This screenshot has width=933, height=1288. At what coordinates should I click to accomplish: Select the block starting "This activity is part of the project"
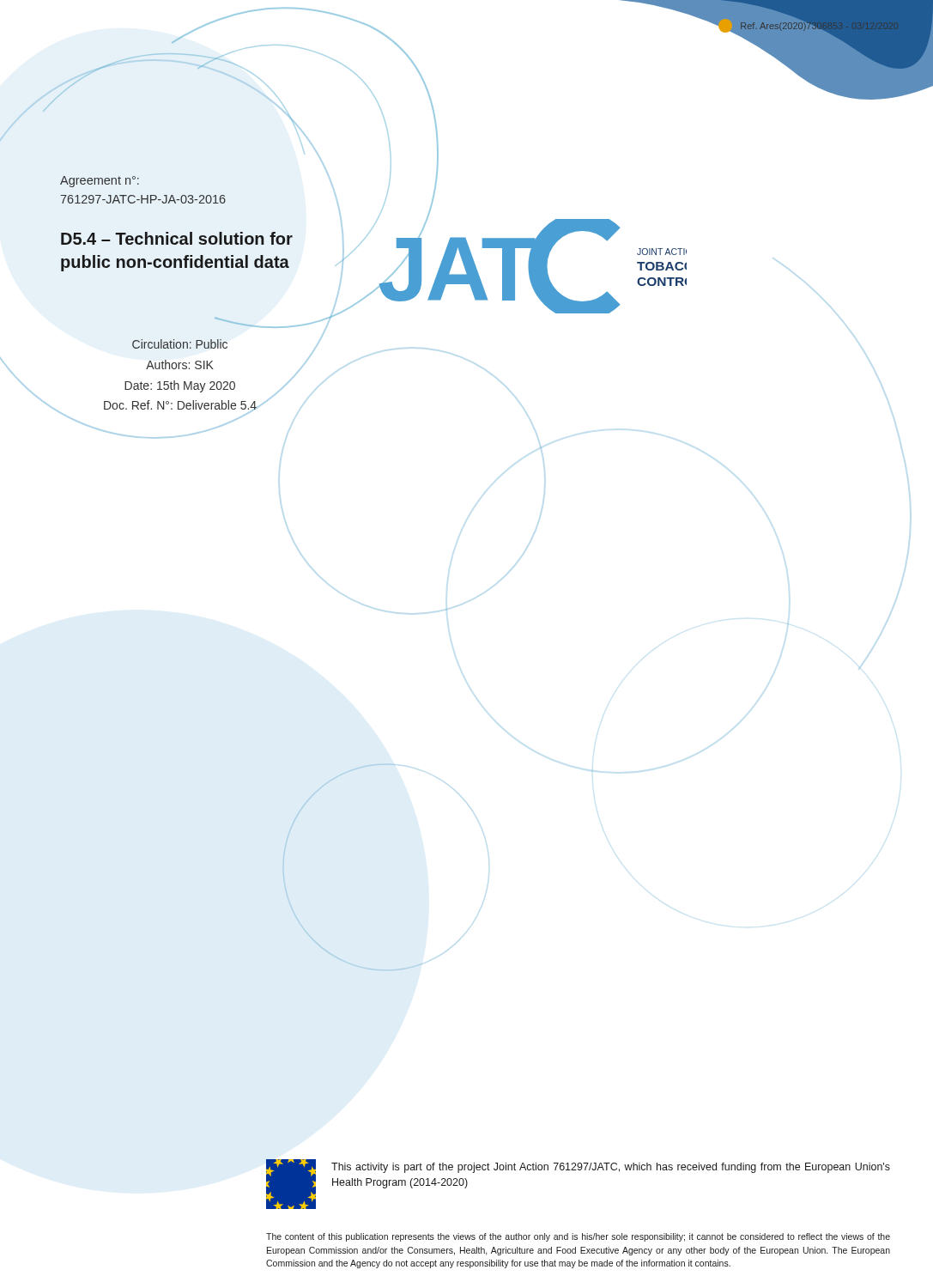611,1175
